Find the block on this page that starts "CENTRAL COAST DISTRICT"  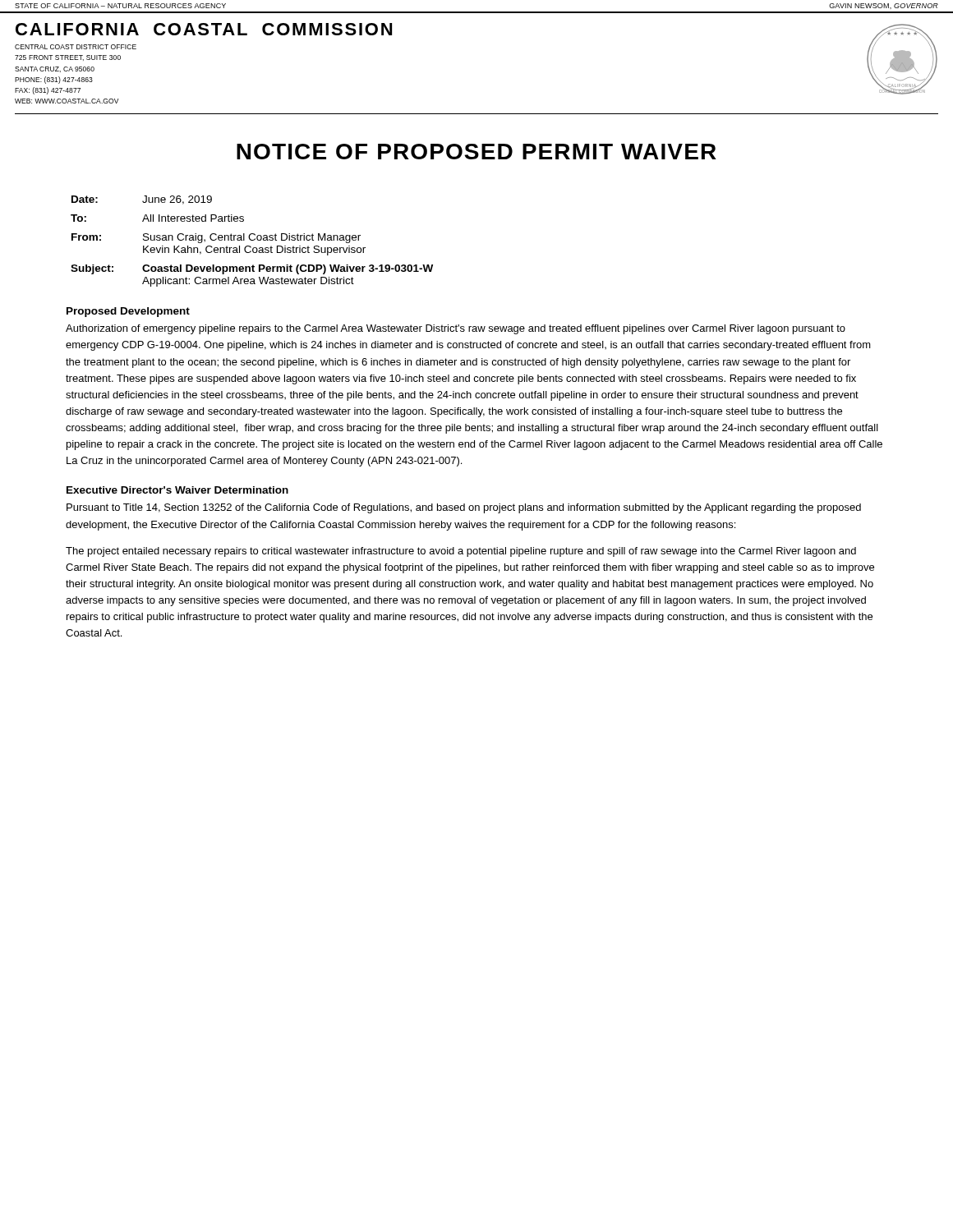76,74
